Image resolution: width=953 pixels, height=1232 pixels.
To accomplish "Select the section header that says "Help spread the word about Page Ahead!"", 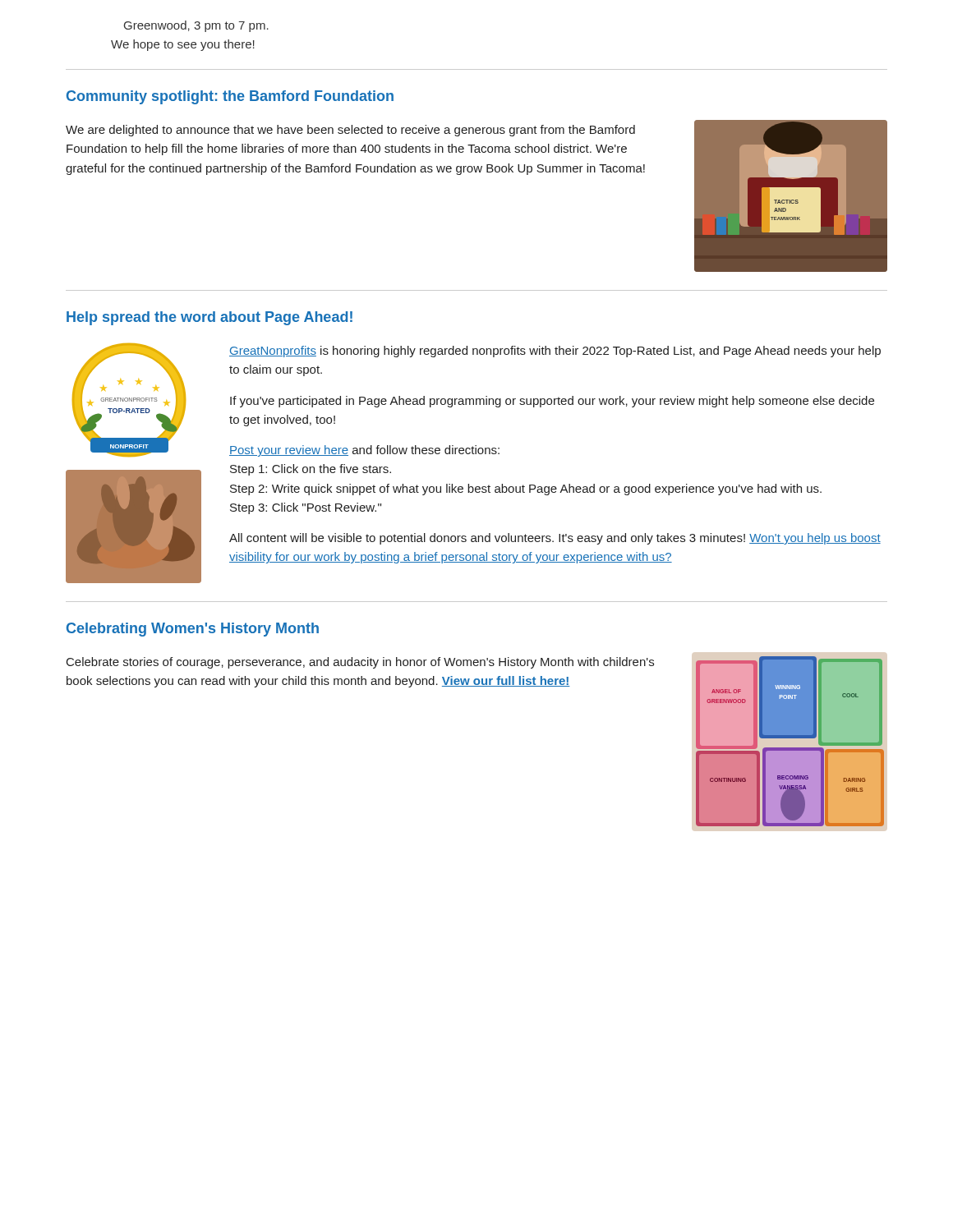I will (x=210, y=317).
